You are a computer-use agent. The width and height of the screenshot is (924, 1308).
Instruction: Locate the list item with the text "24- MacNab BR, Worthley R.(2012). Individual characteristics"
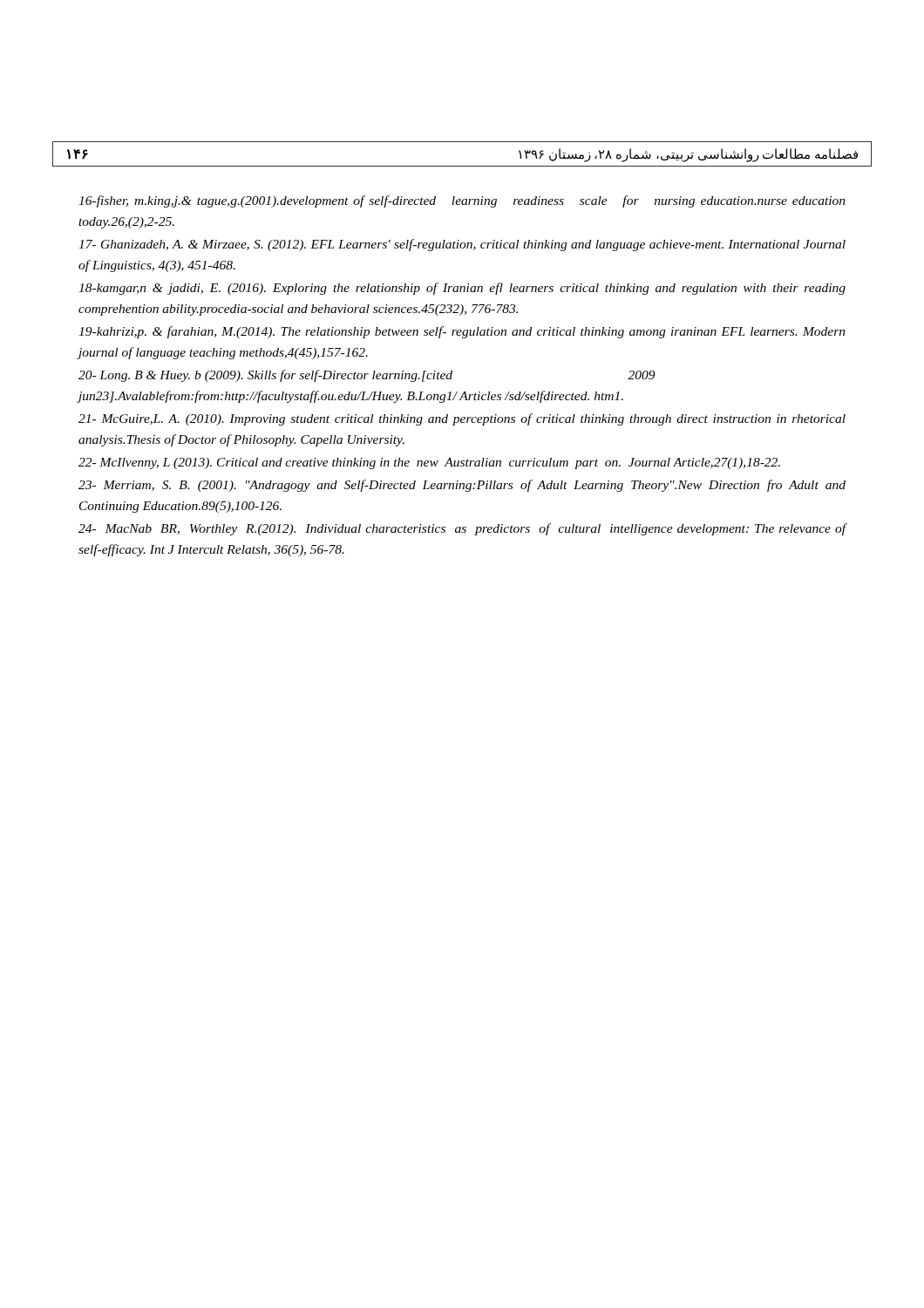point(462,539)
